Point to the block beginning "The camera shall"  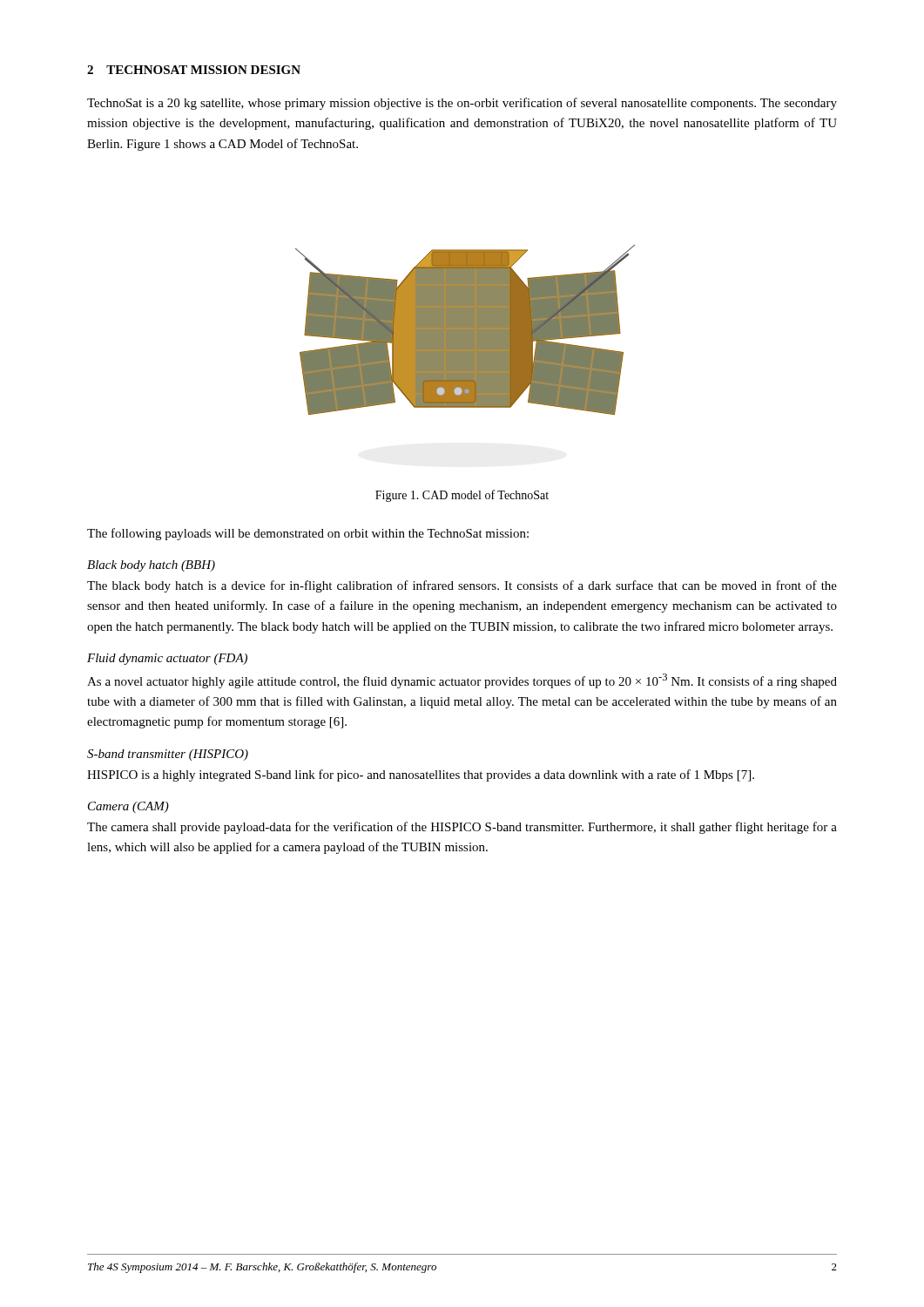tap(462, 837)
